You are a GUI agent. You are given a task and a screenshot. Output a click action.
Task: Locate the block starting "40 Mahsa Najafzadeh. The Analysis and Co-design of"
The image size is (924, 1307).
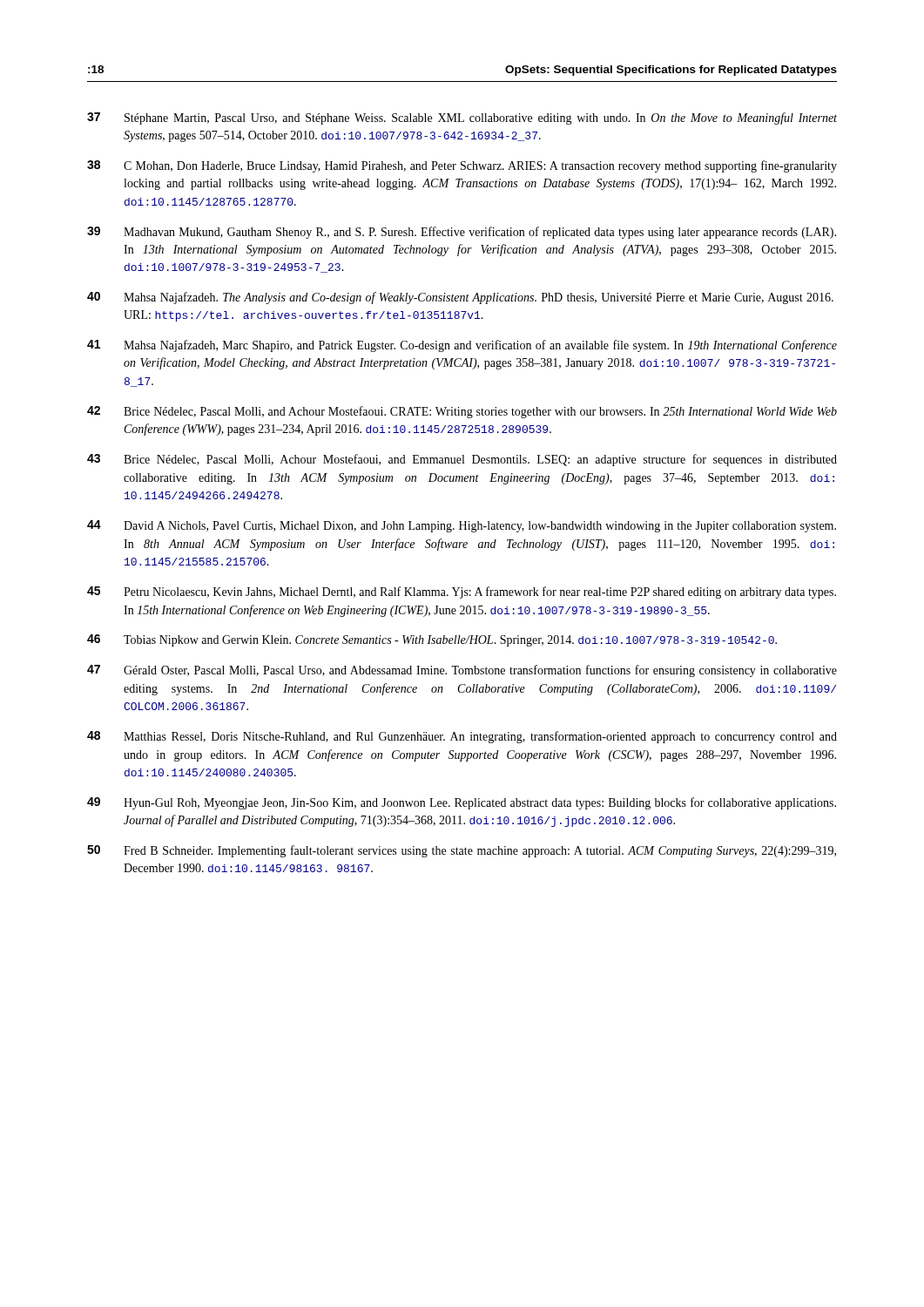[x=462, y=307]
